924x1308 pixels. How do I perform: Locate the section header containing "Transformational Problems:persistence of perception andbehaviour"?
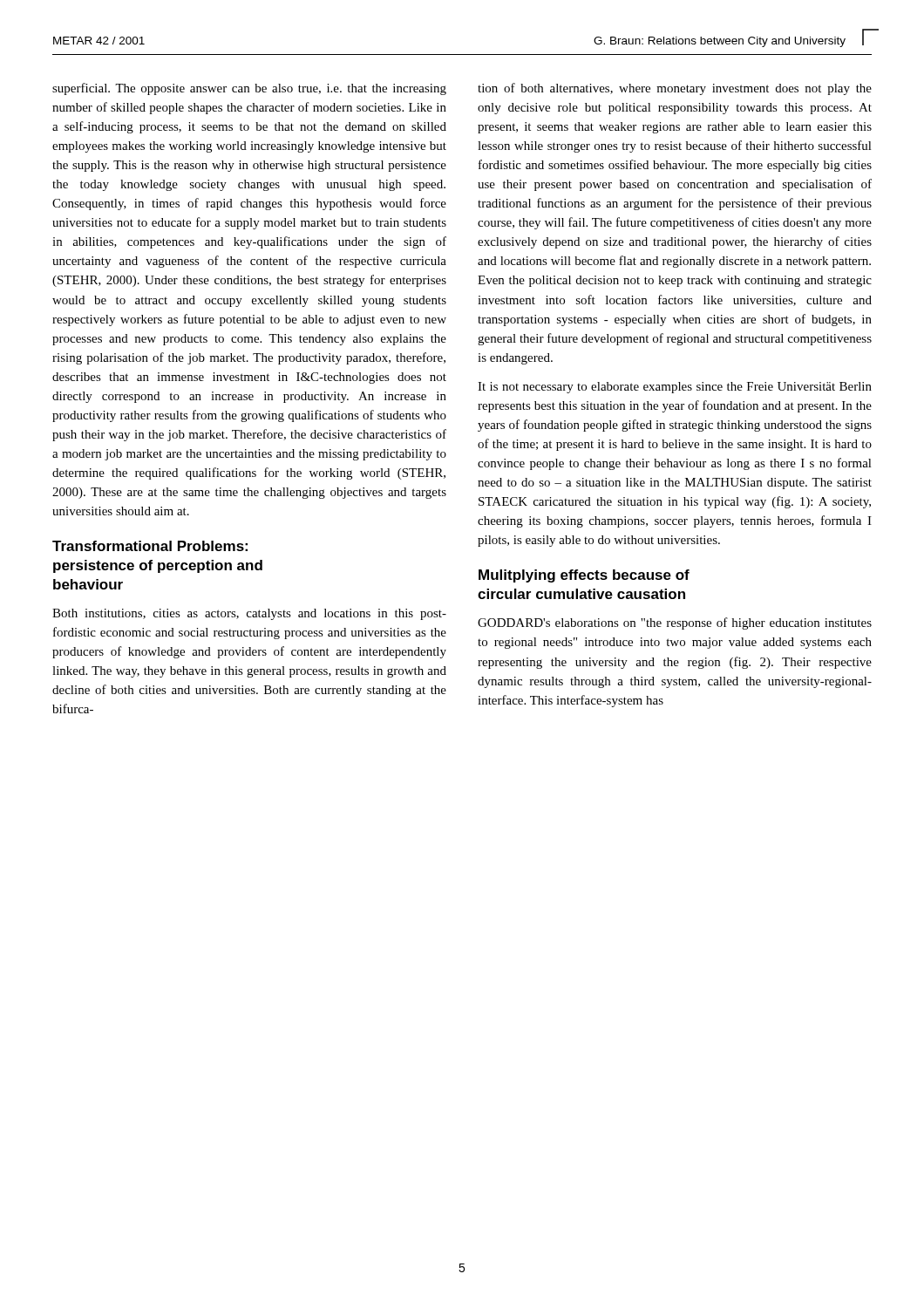coord(249,566)
